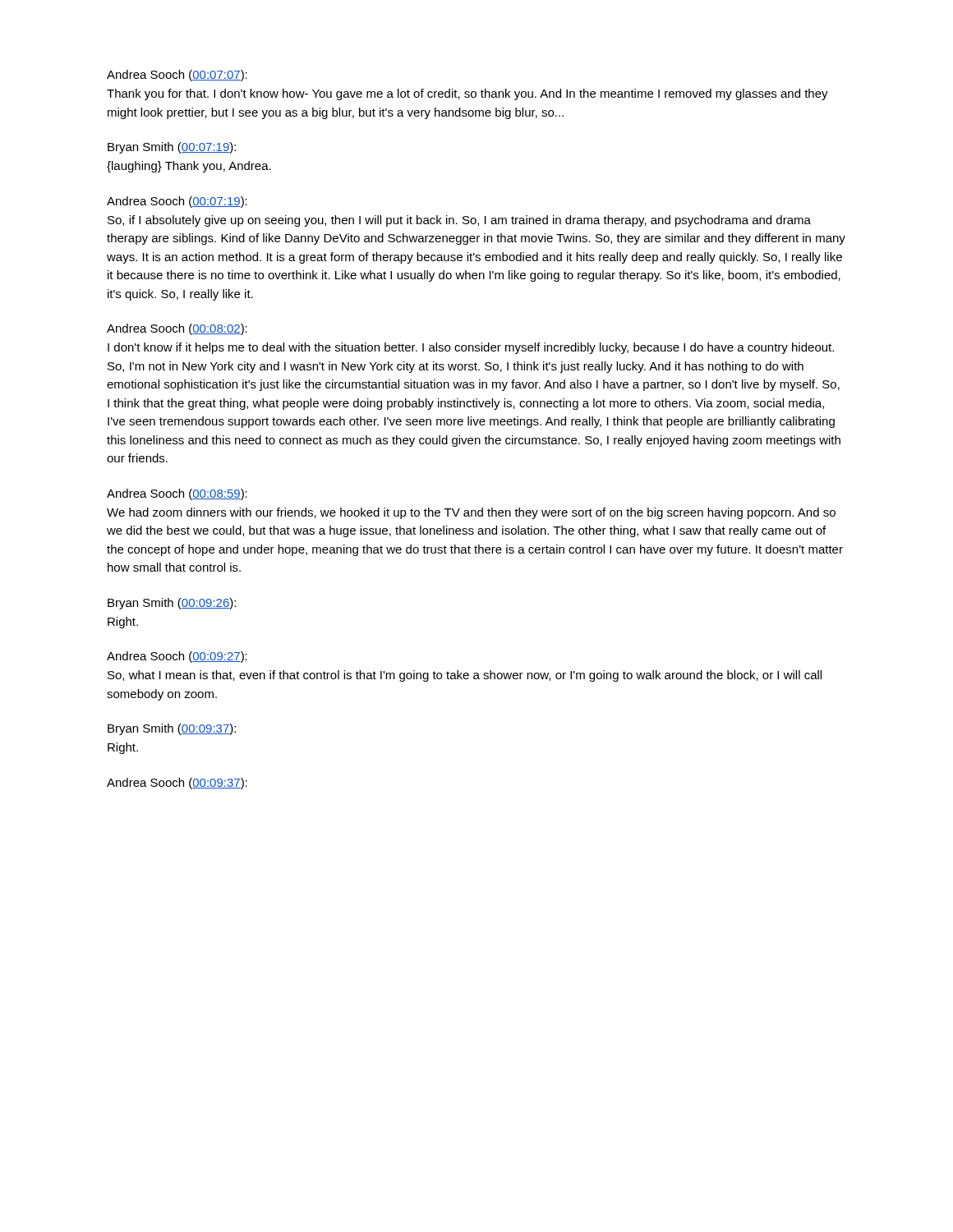Viewport: 953px width, 1232px height.
Task: Locate the region starting "Bryan Smith (00:09:37): Right."
Action: 172,729
